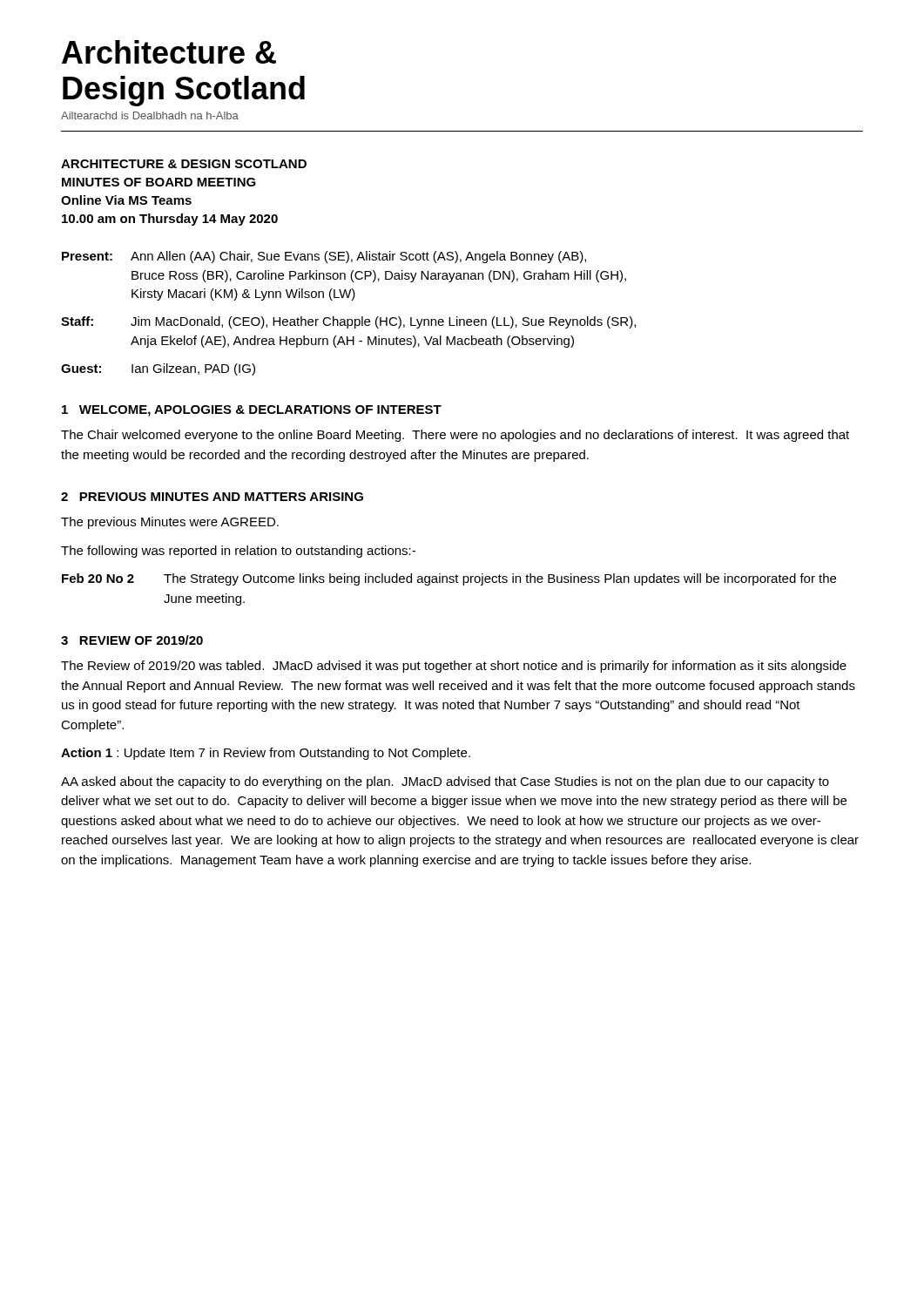The width and height of the screenshot is (924, 1307).
Task: Select the title with the text "ARCHITECTURE & DESIGN"
Action: pyautogui.click(x=184, y=163)
